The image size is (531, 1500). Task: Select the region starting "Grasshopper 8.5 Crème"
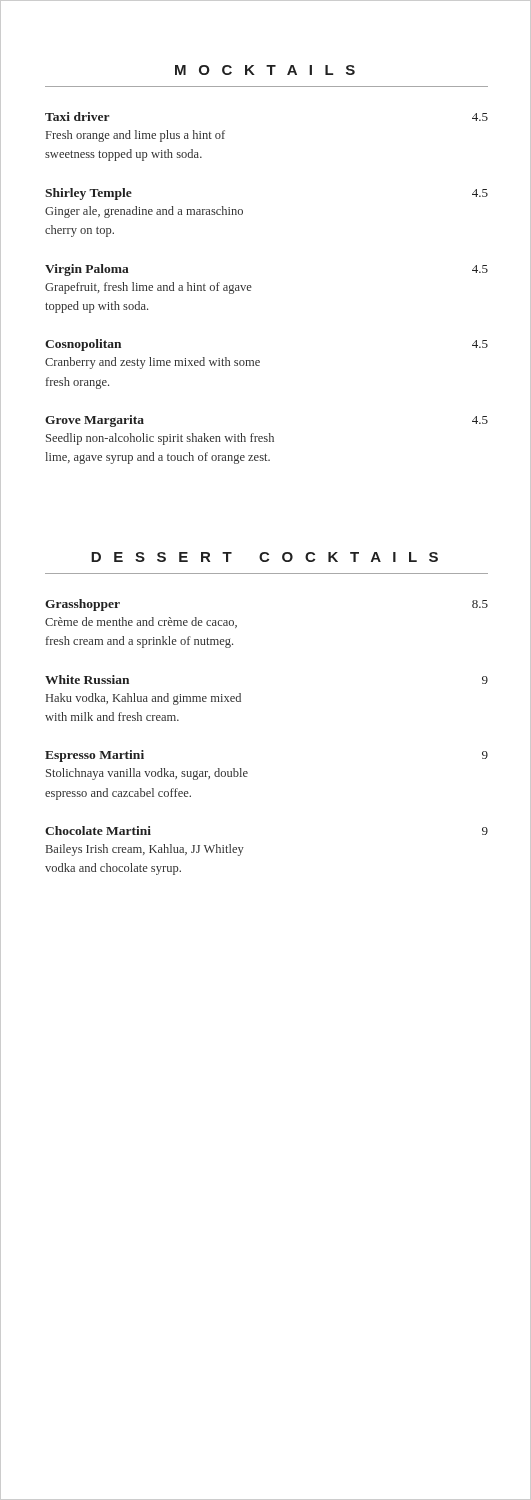80,604
